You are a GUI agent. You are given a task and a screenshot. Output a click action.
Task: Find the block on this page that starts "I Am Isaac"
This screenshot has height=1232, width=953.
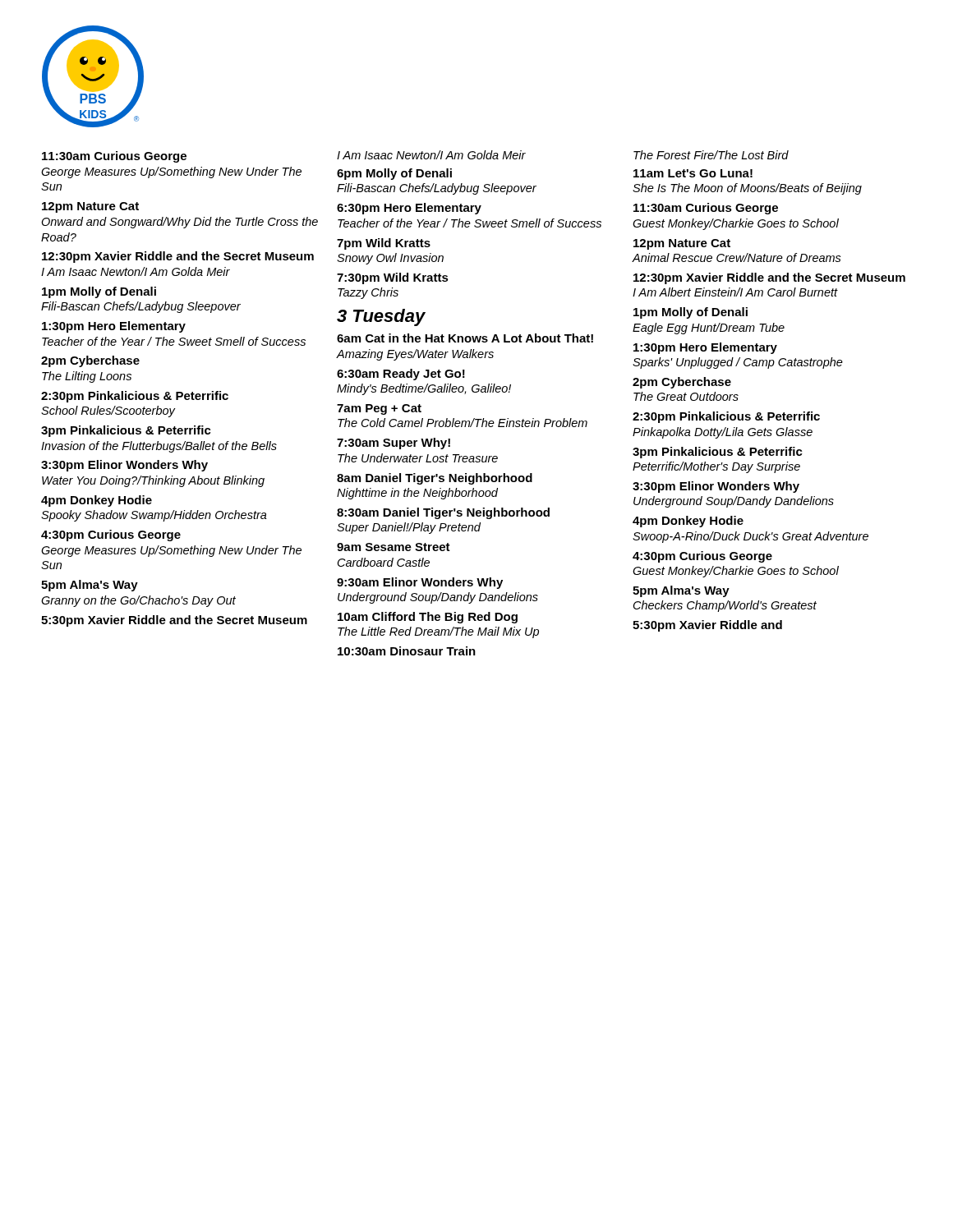(476, 156)
